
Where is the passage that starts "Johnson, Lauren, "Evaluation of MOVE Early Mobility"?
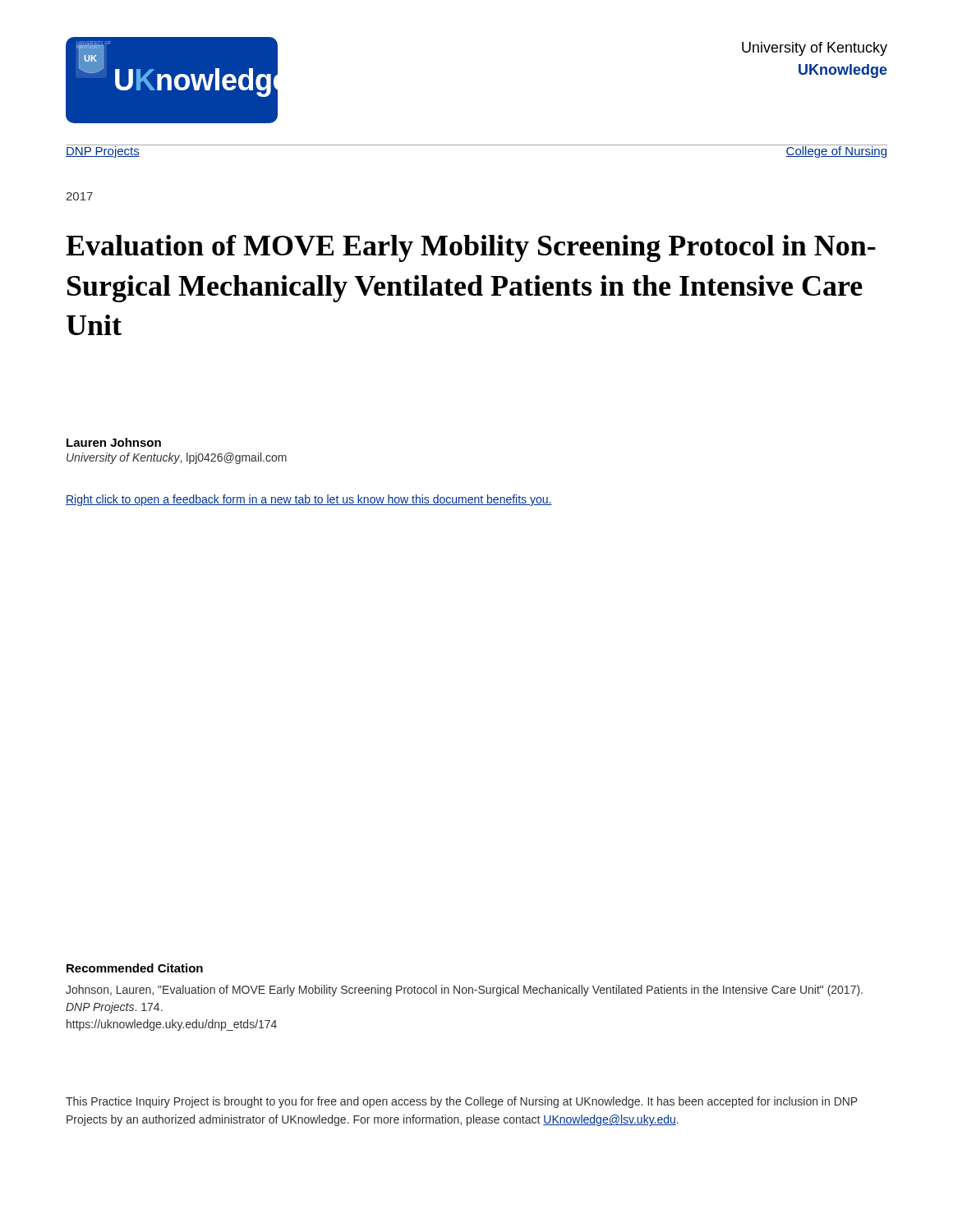click(464, 991)
